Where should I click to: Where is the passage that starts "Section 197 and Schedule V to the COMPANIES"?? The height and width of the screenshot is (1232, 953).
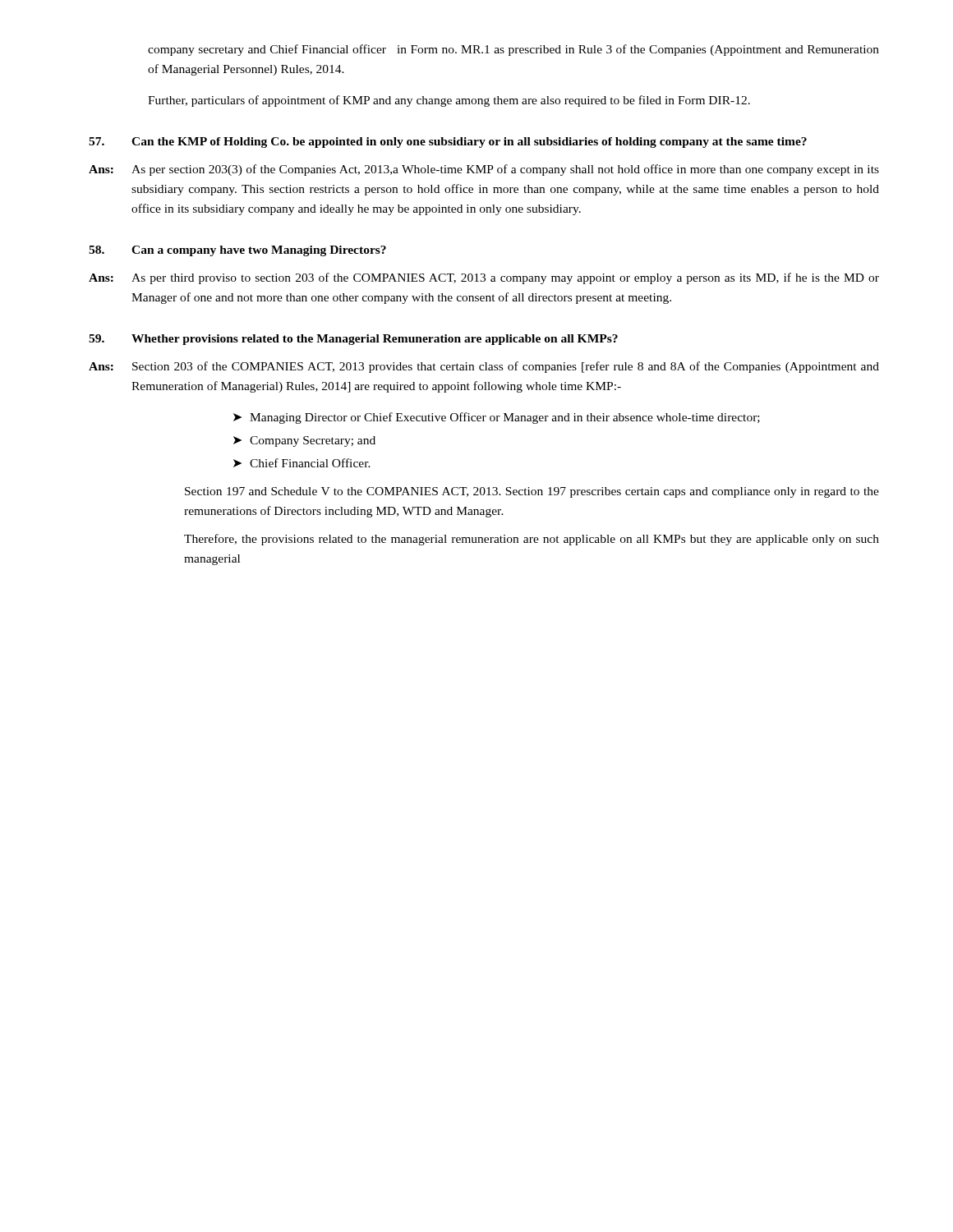532,501
